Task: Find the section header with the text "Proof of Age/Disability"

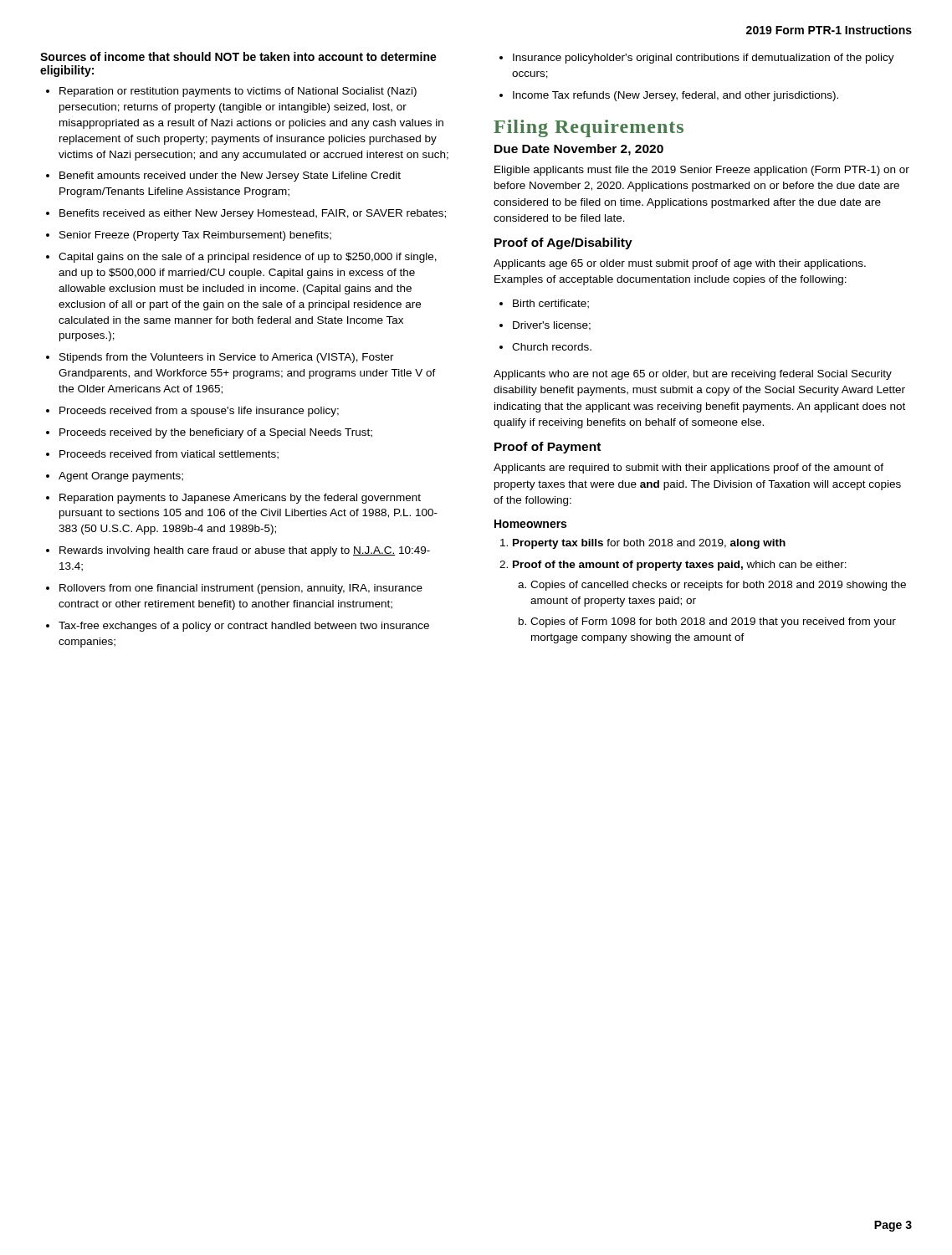Action: 563,242
